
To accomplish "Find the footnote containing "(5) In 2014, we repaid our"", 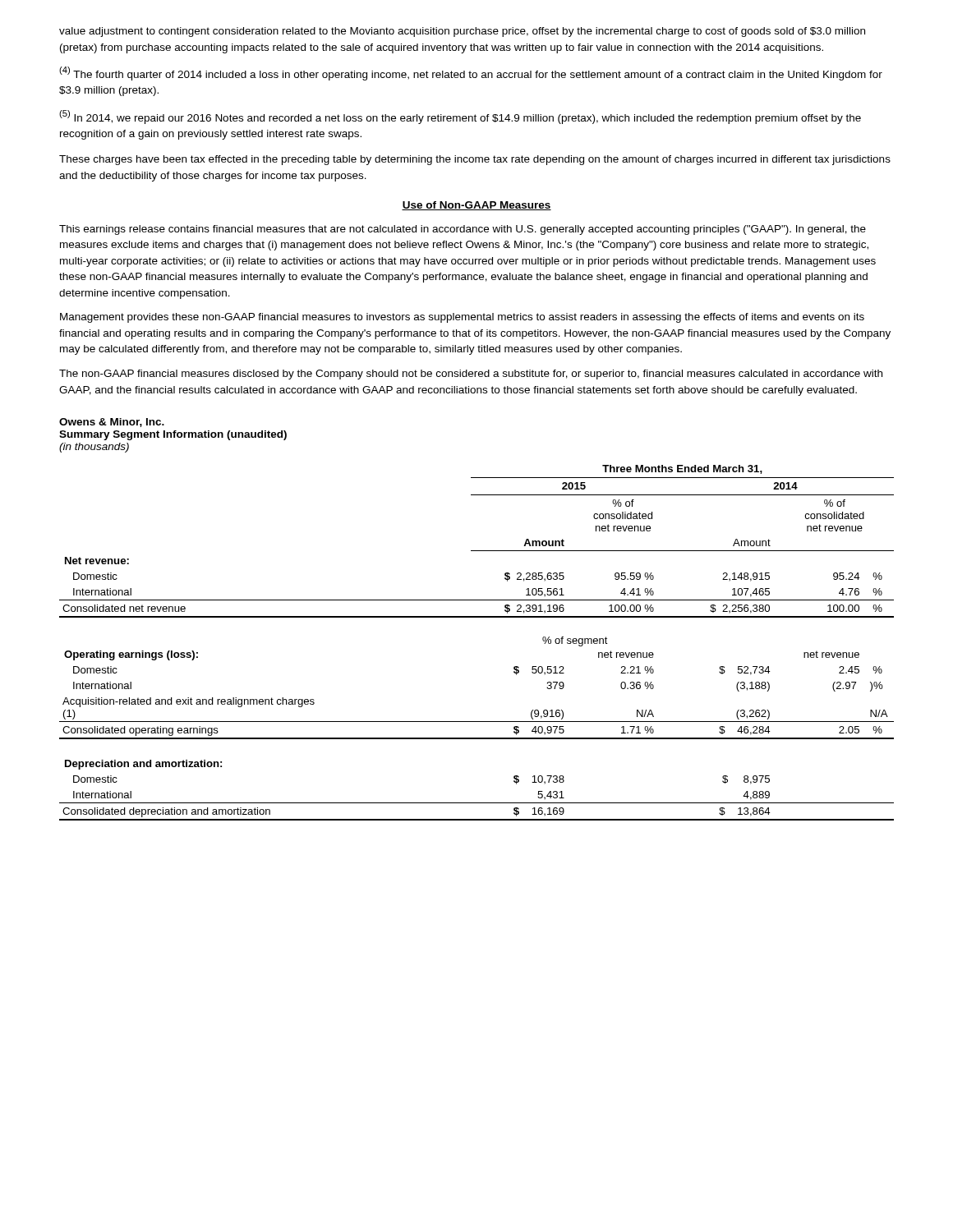I will (460, 124).
